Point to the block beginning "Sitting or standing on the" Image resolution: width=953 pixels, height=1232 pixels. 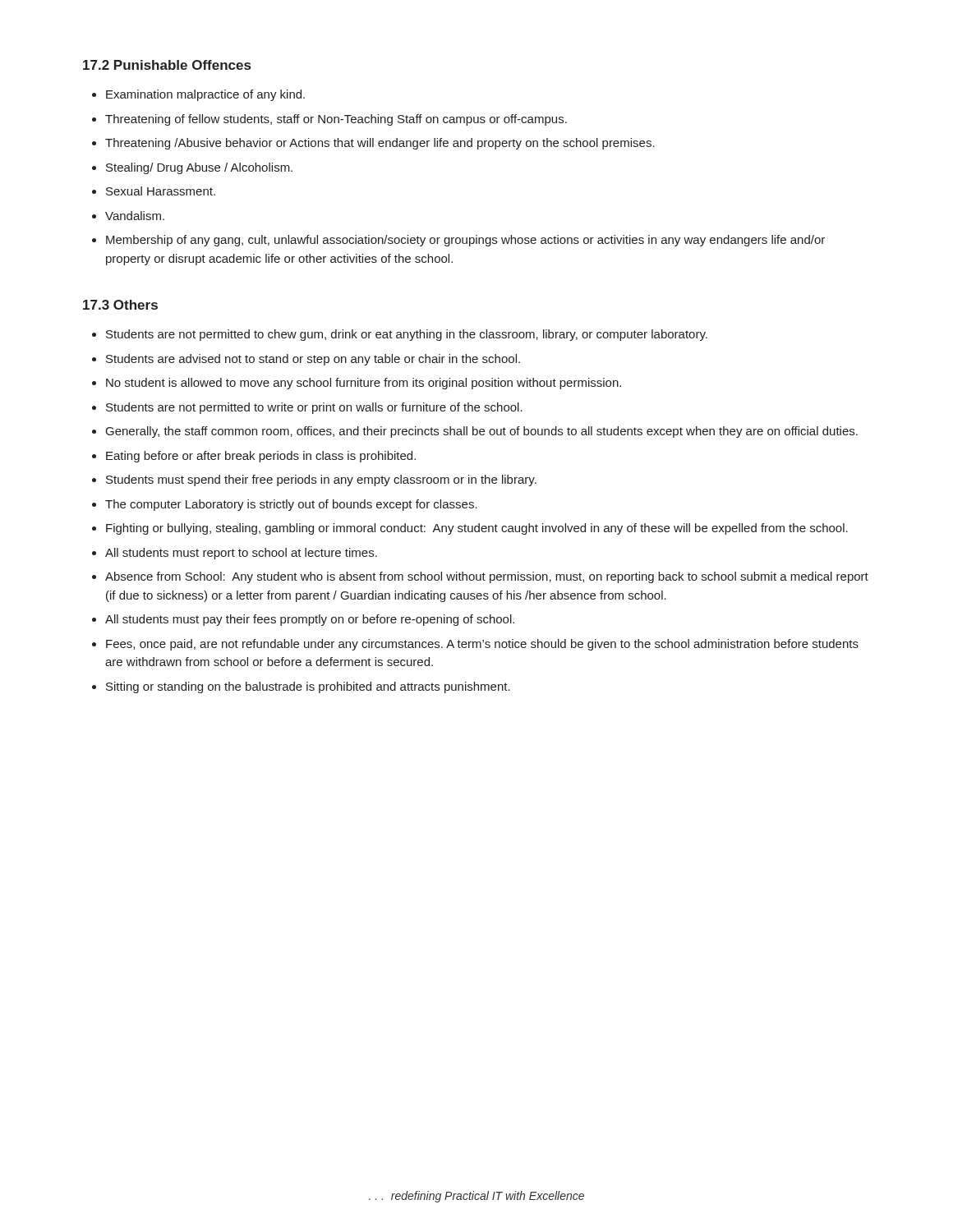coord(308,686)
